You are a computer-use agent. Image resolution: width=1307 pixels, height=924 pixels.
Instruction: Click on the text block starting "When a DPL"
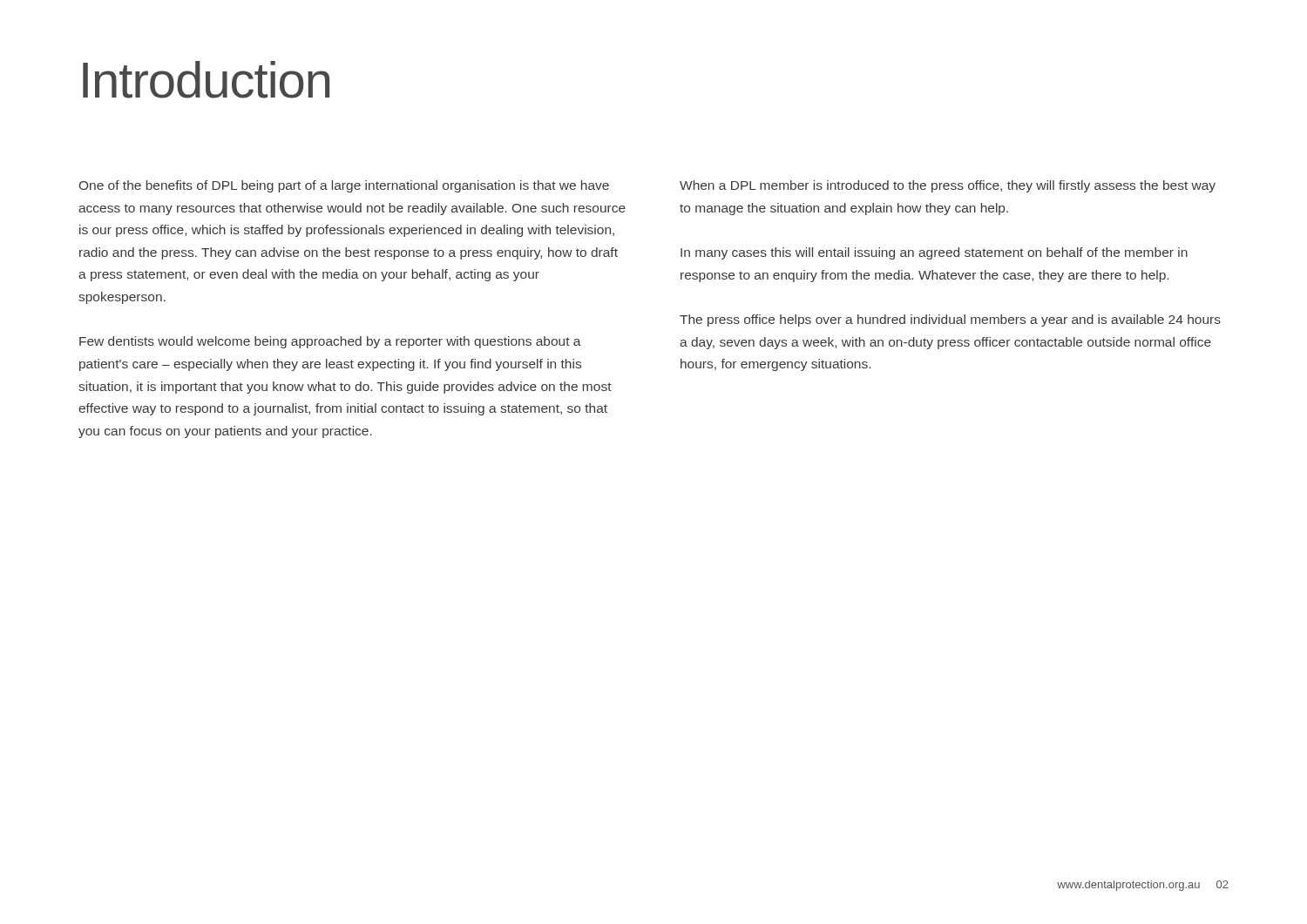point(948,196)
